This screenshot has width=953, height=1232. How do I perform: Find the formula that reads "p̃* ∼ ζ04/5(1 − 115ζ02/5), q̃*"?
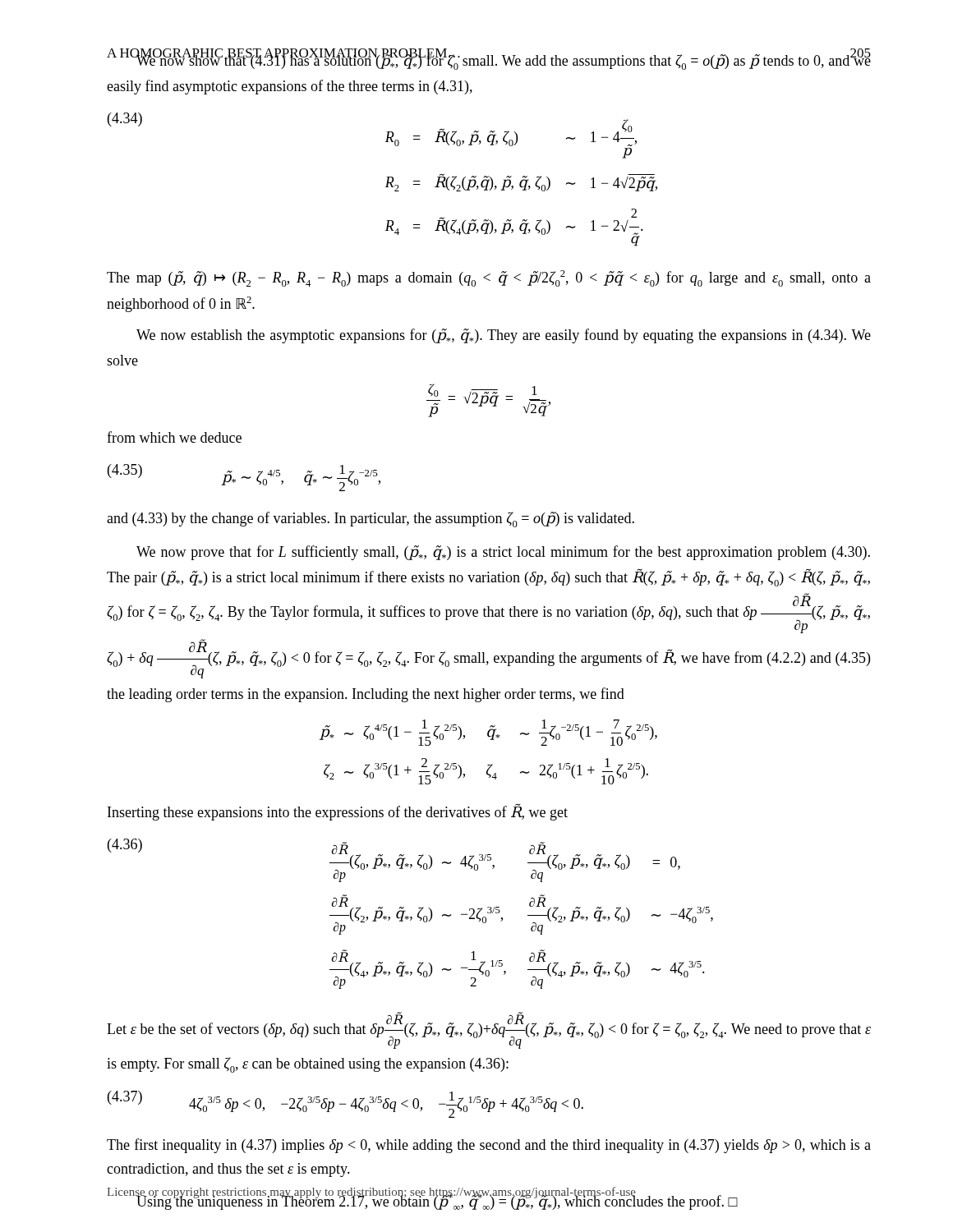coord(489,753)
